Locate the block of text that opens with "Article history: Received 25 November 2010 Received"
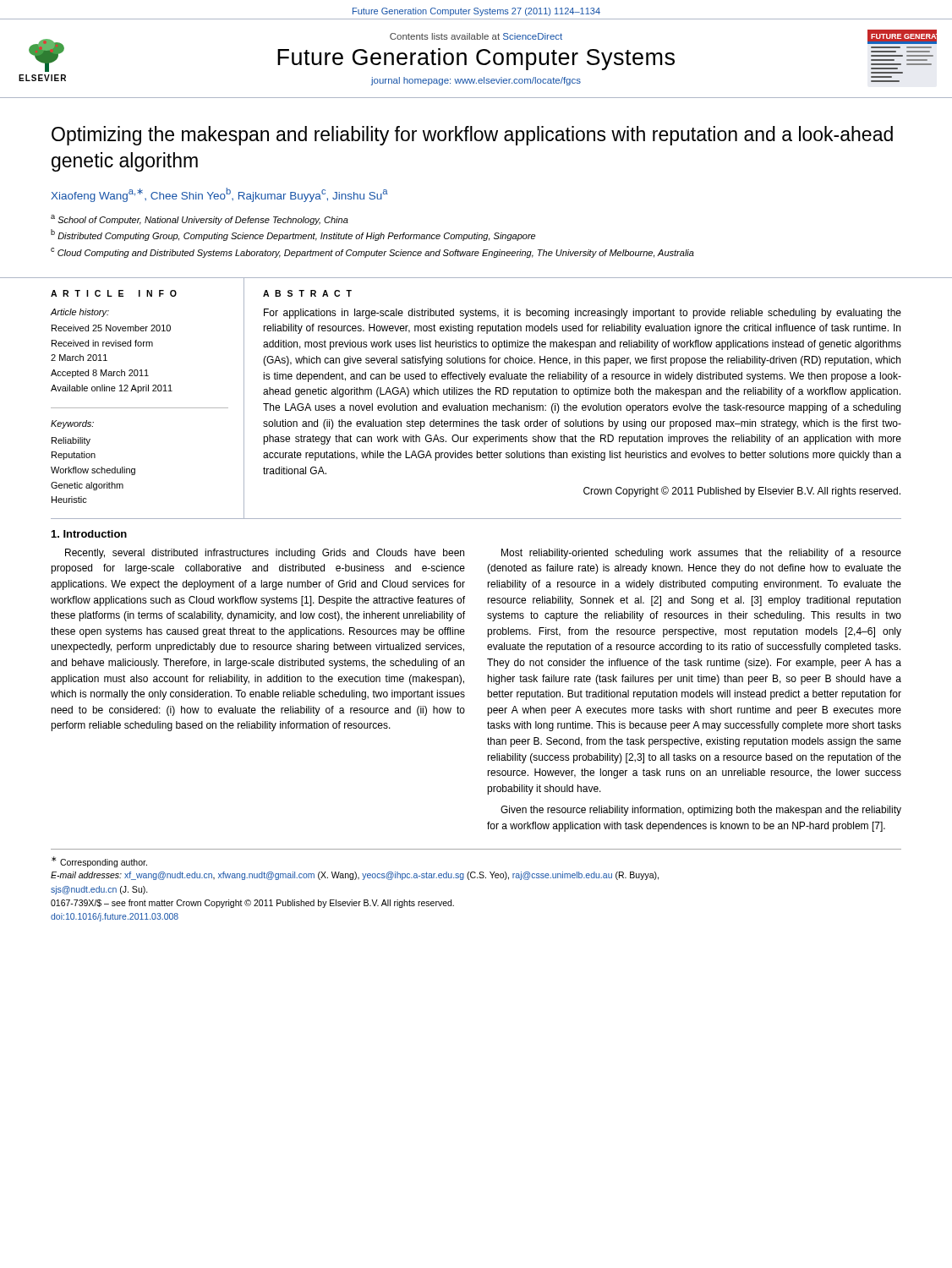The height and width of the screenshot is (1268, 952). click(140, 349)
